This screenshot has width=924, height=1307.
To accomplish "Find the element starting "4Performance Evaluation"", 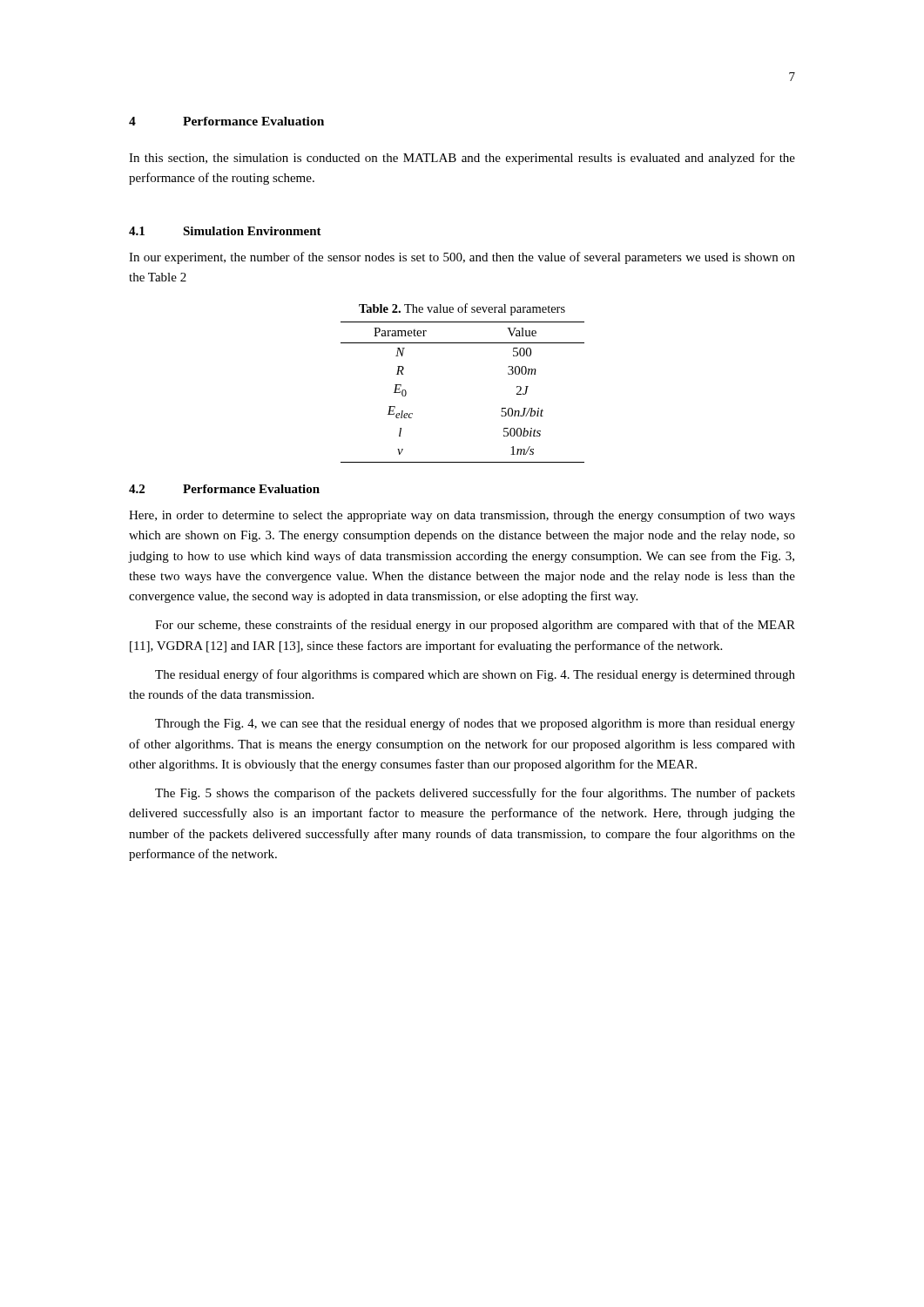I will [x=227, y=121].
